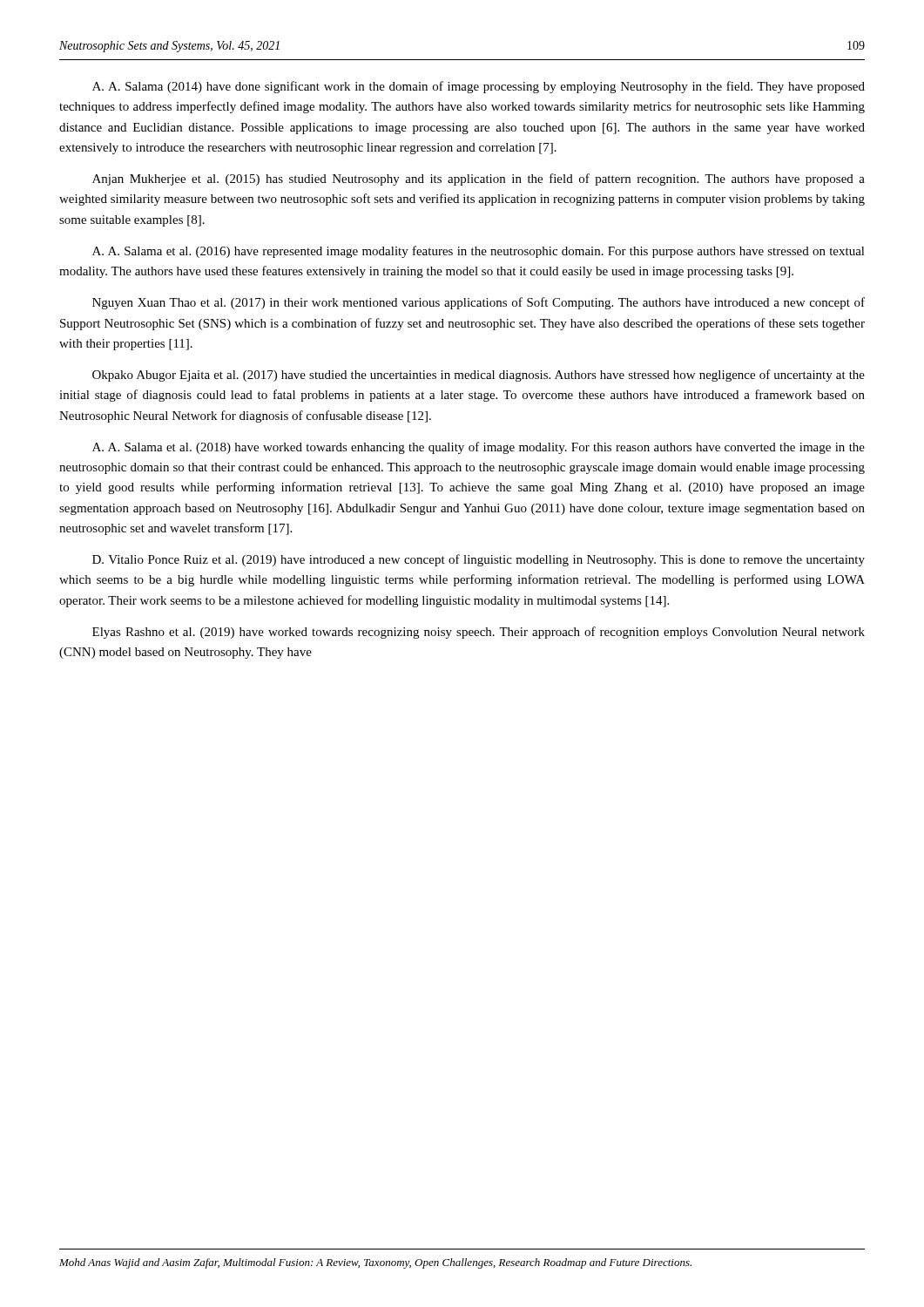Navigate to the element starting "A. A. Salama et al. (2018) have worked"
This screenshot has width=924, height=1307.
(x=462, y=487)
